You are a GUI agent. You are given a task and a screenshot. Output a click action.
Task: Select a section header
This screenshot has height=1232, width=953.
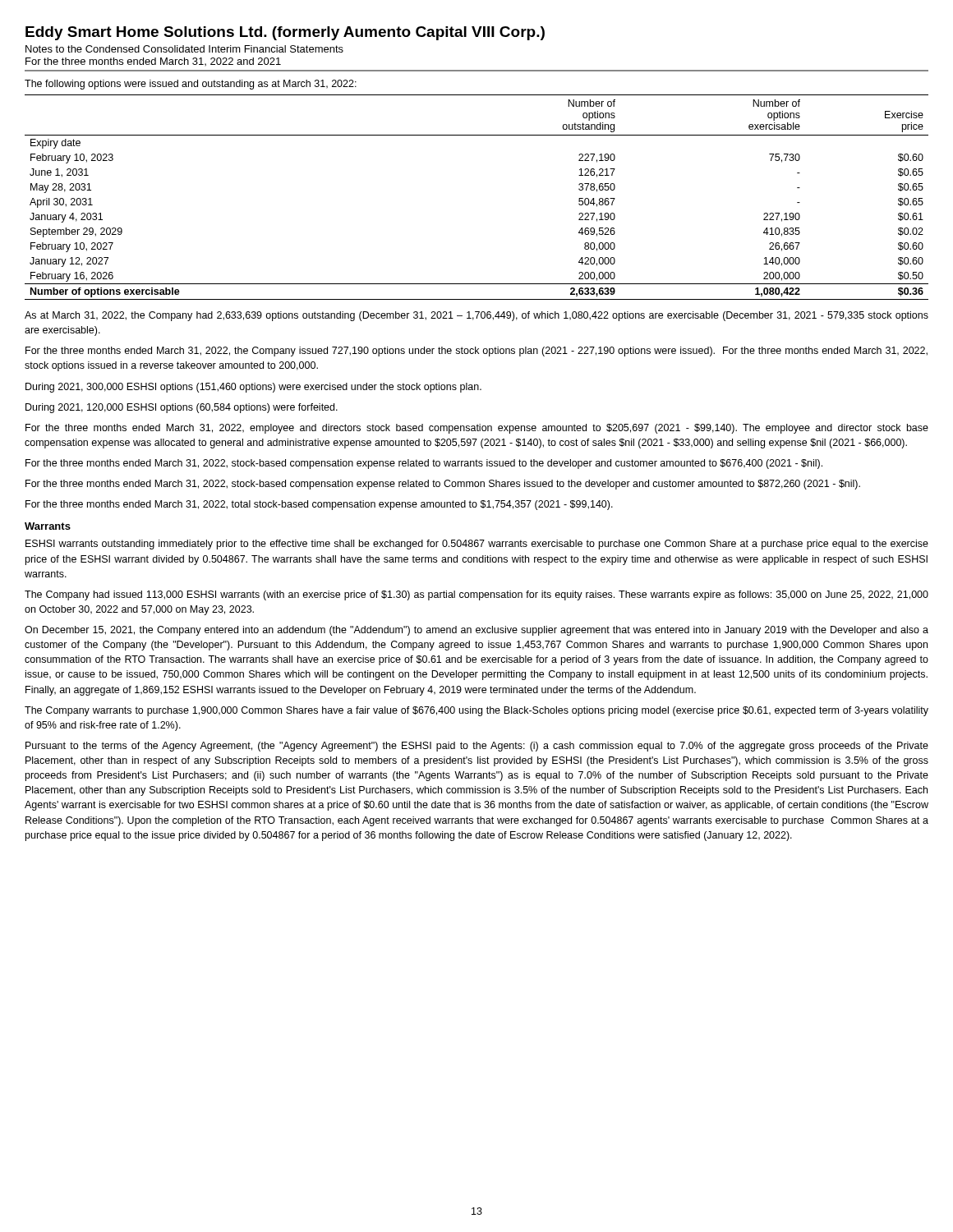(x=48, y=526)
